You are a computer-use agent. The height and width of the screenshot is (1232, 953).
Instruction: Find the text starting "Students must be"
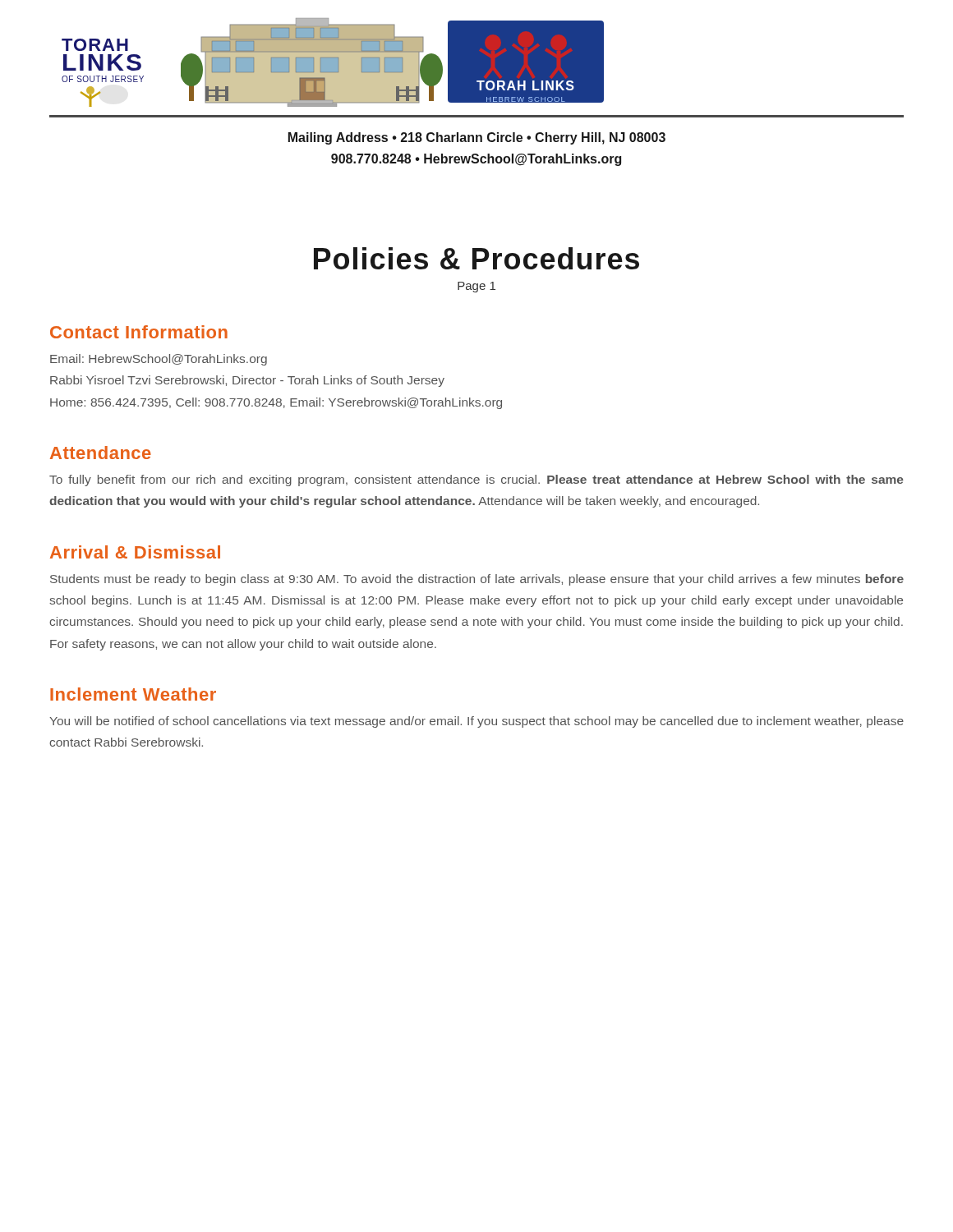(x=476, y=611)
